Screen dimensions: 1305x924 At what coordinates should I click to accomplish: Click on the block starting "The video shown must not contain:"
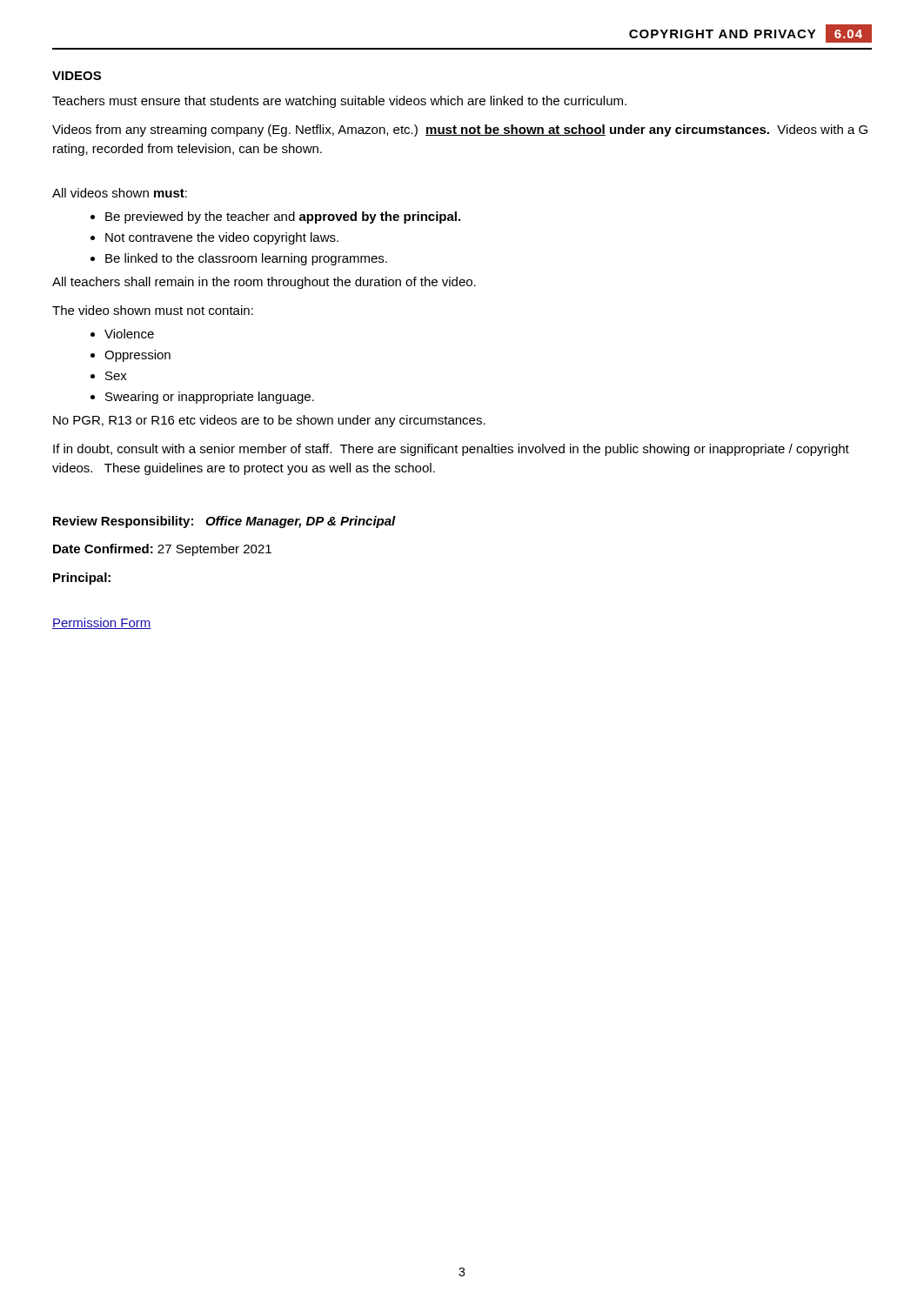[153, 310]
